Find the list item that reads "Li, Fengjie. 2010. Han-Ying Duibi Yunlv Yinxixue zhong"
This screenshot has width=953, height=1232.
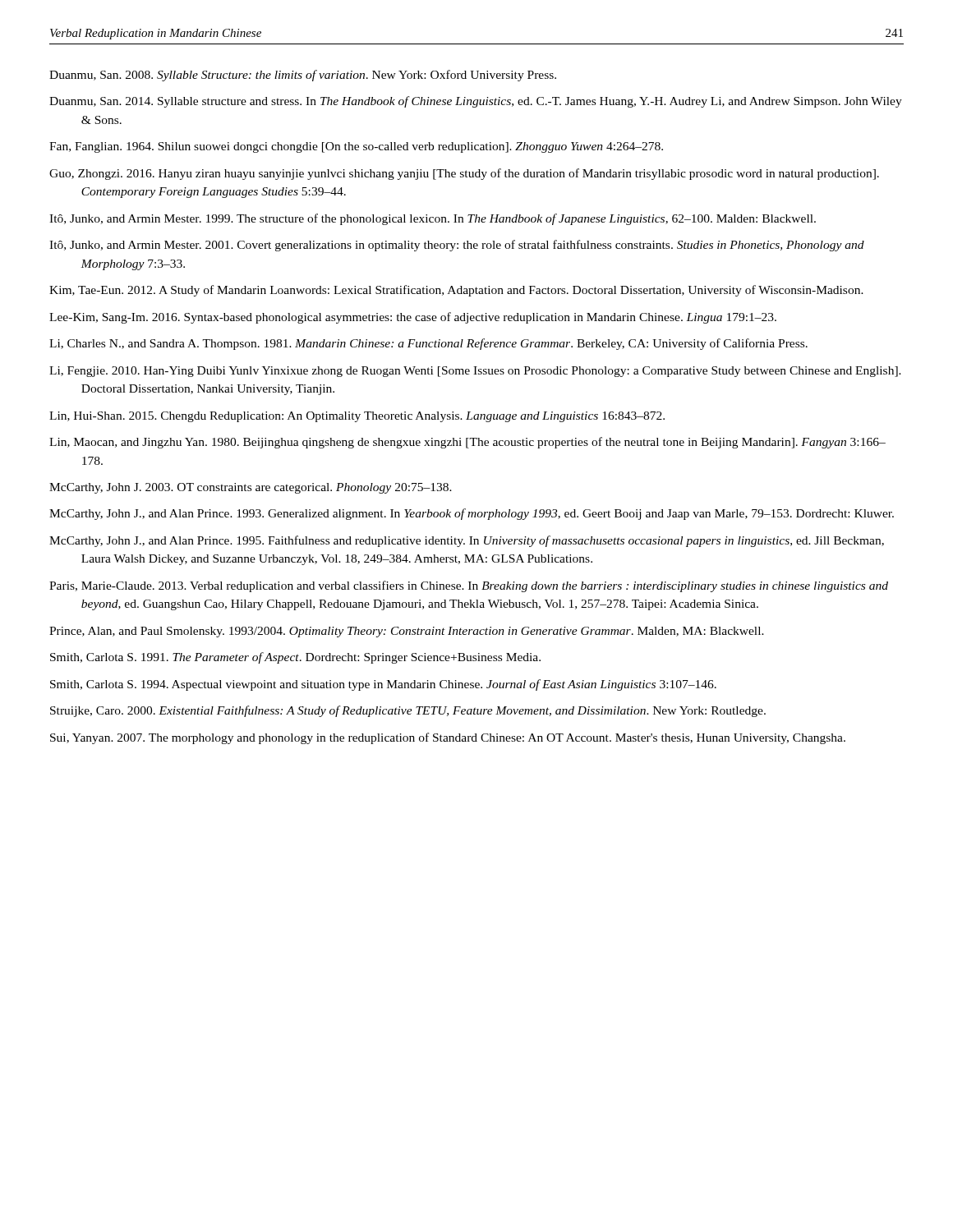(x=476, y=380)
